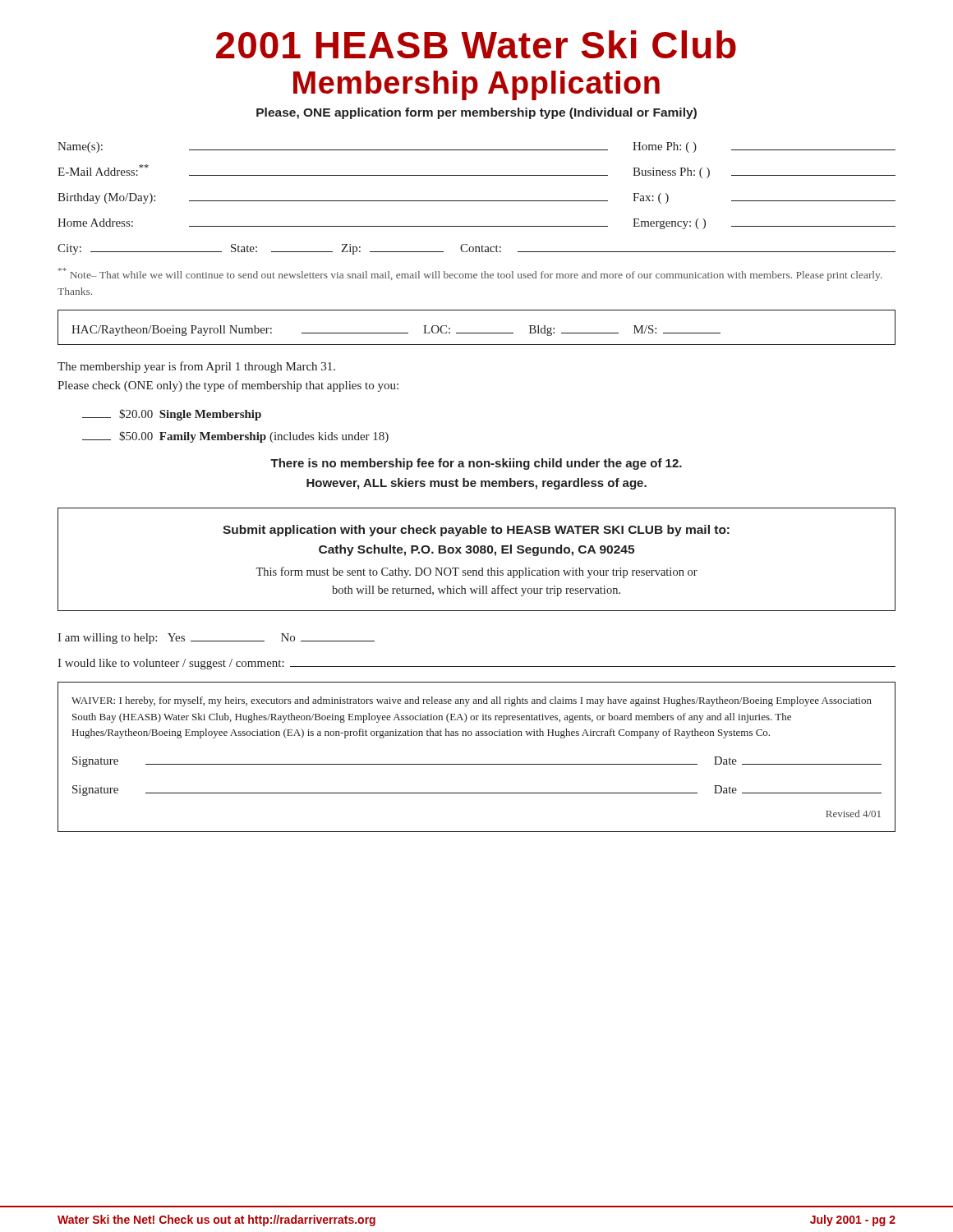The width and height of the screenshot is (953, 1232).
Task: Find the block on this page that starts "Note– That while we will continue"
Action: (x=470, y=282)
